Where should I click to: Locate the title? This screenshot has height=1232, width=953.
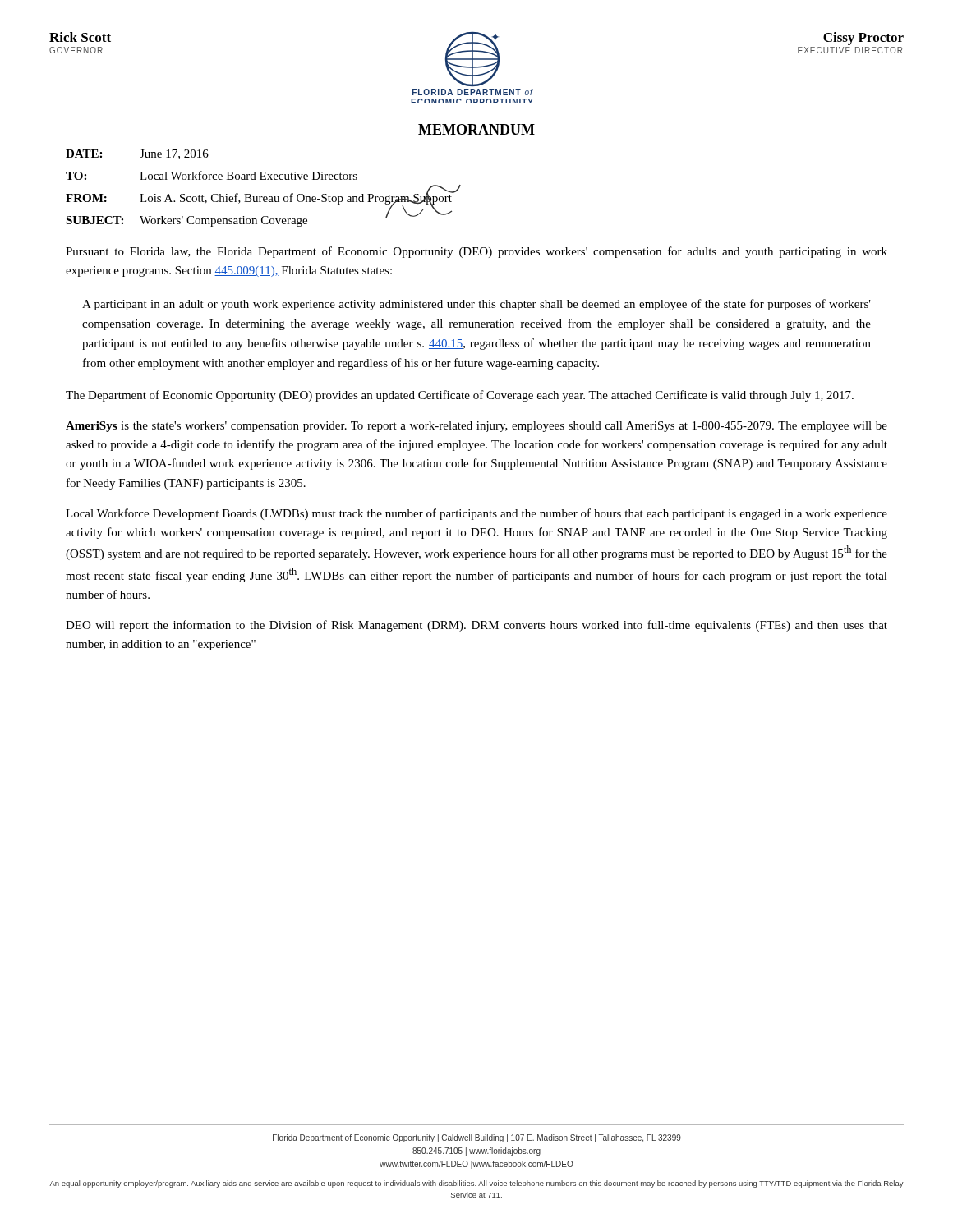point(476,130)
